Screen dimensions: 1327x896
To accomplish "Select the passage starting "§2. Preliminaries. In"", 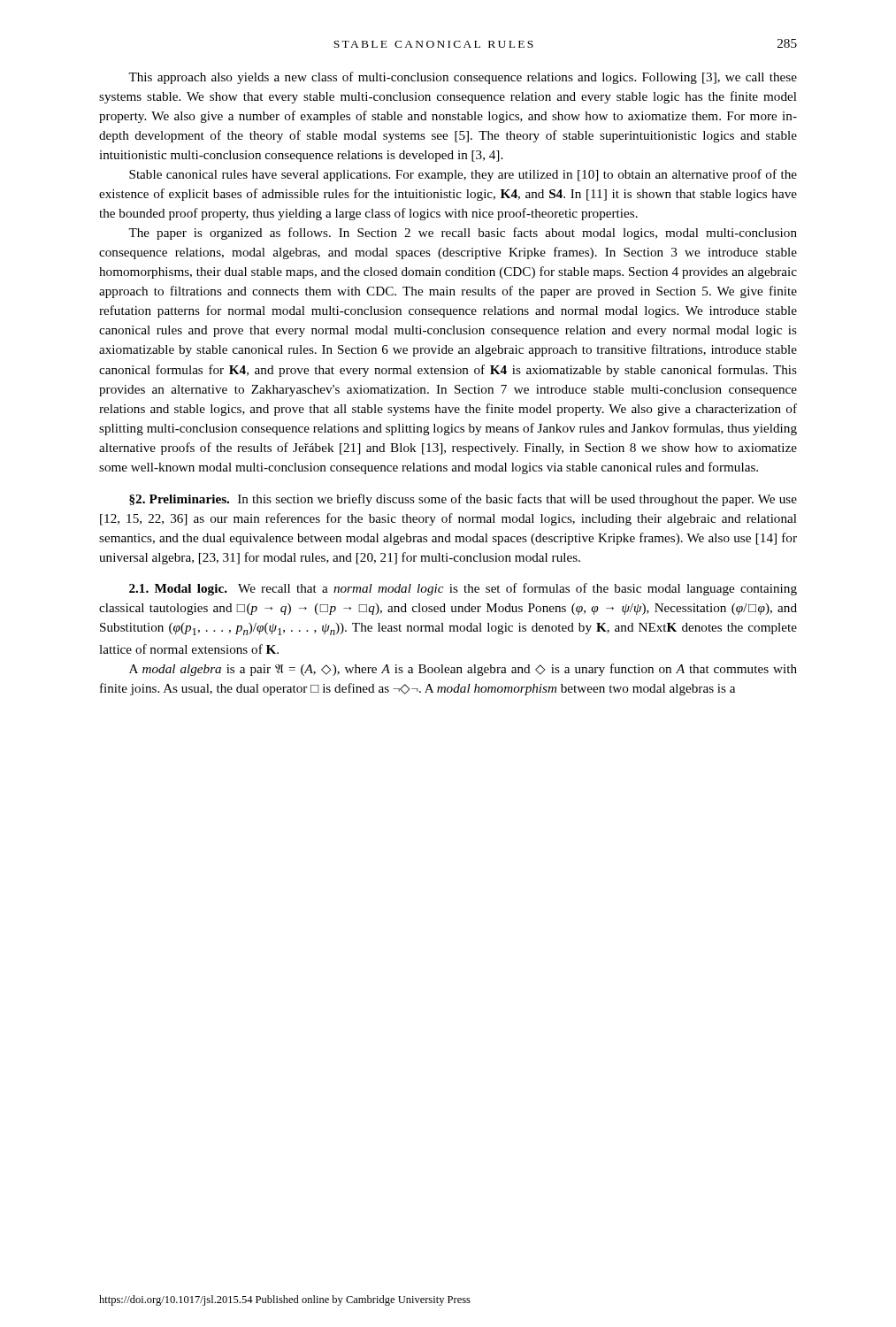I will [448, 528].
